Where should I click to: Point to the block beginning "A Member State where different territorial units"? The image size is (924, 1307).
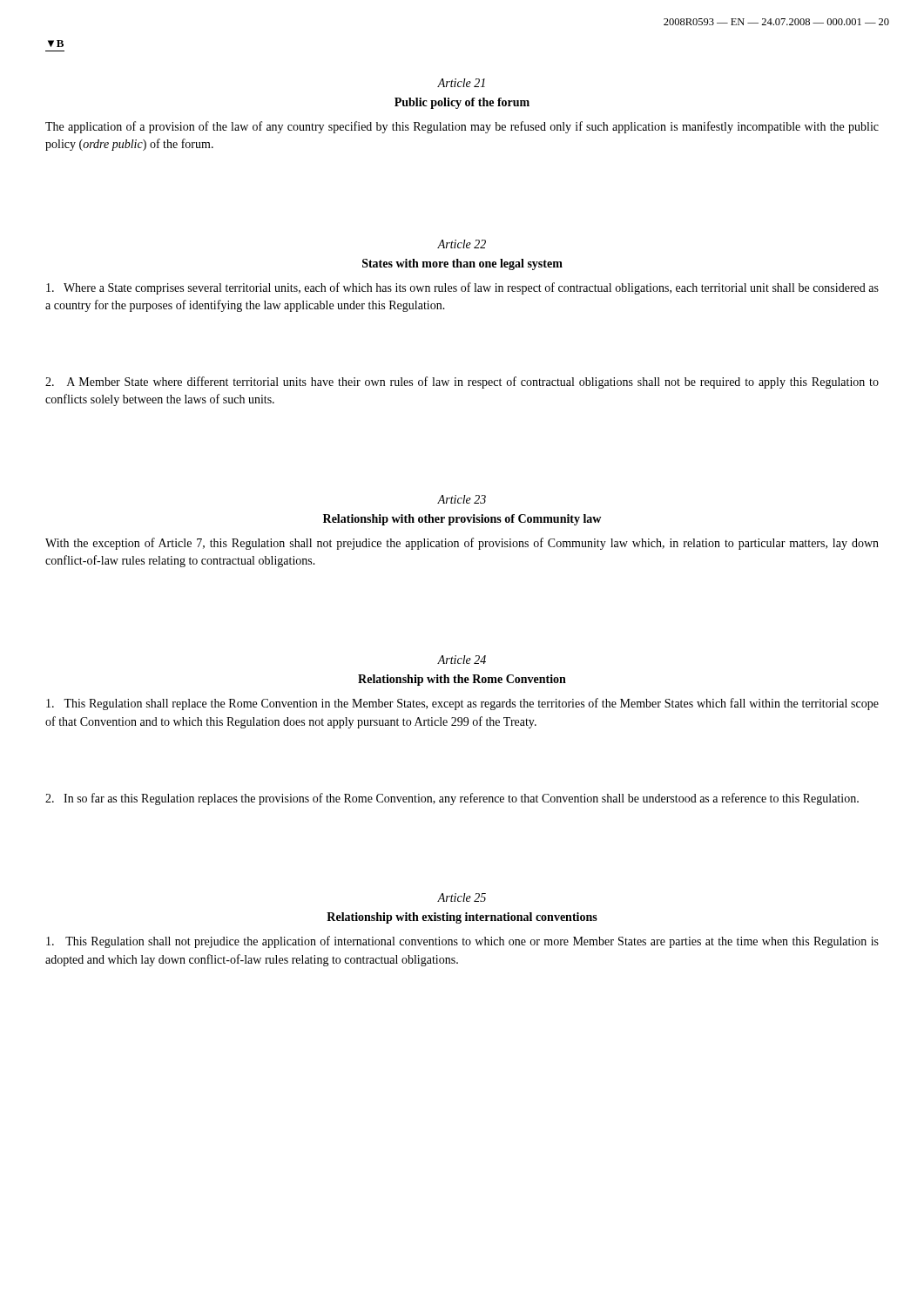462,391
